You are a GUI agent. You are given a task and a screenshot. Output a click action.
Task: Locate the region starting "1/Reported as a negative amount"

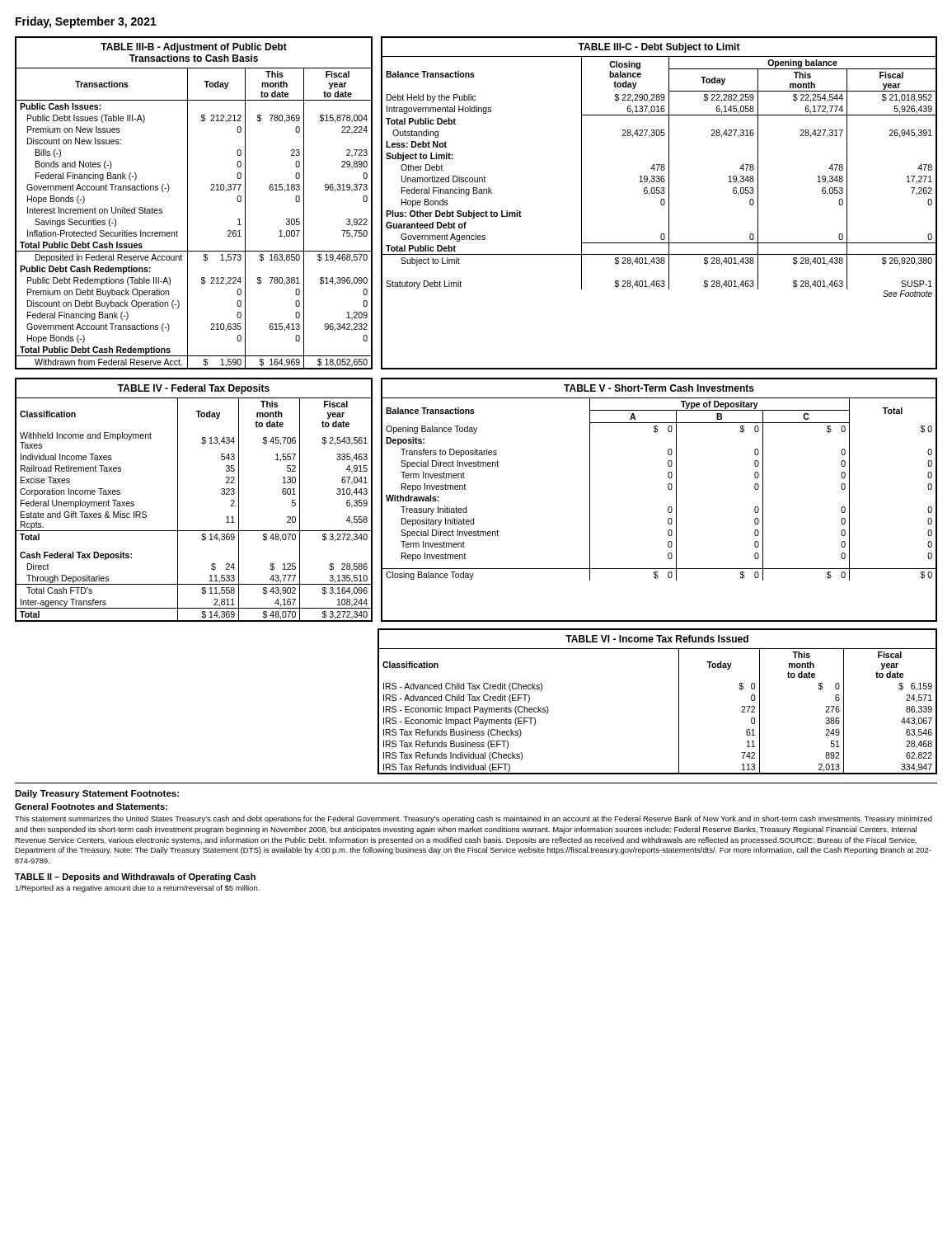pyautogui.click(x=137, y=888)
